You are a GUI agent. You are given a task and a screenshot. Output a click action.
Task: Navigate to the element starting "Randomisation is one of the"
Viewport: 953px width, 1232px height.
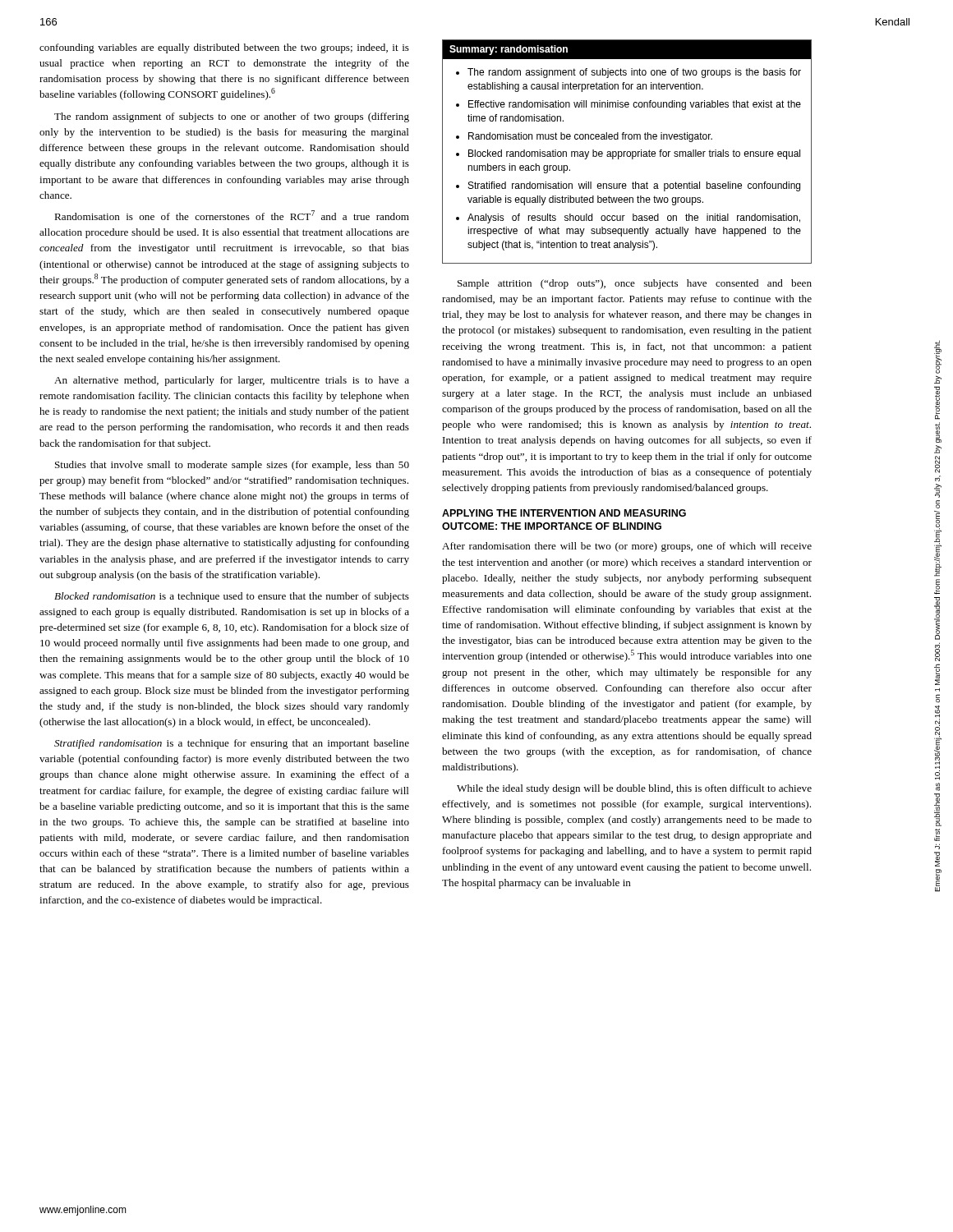click(224, 287)
